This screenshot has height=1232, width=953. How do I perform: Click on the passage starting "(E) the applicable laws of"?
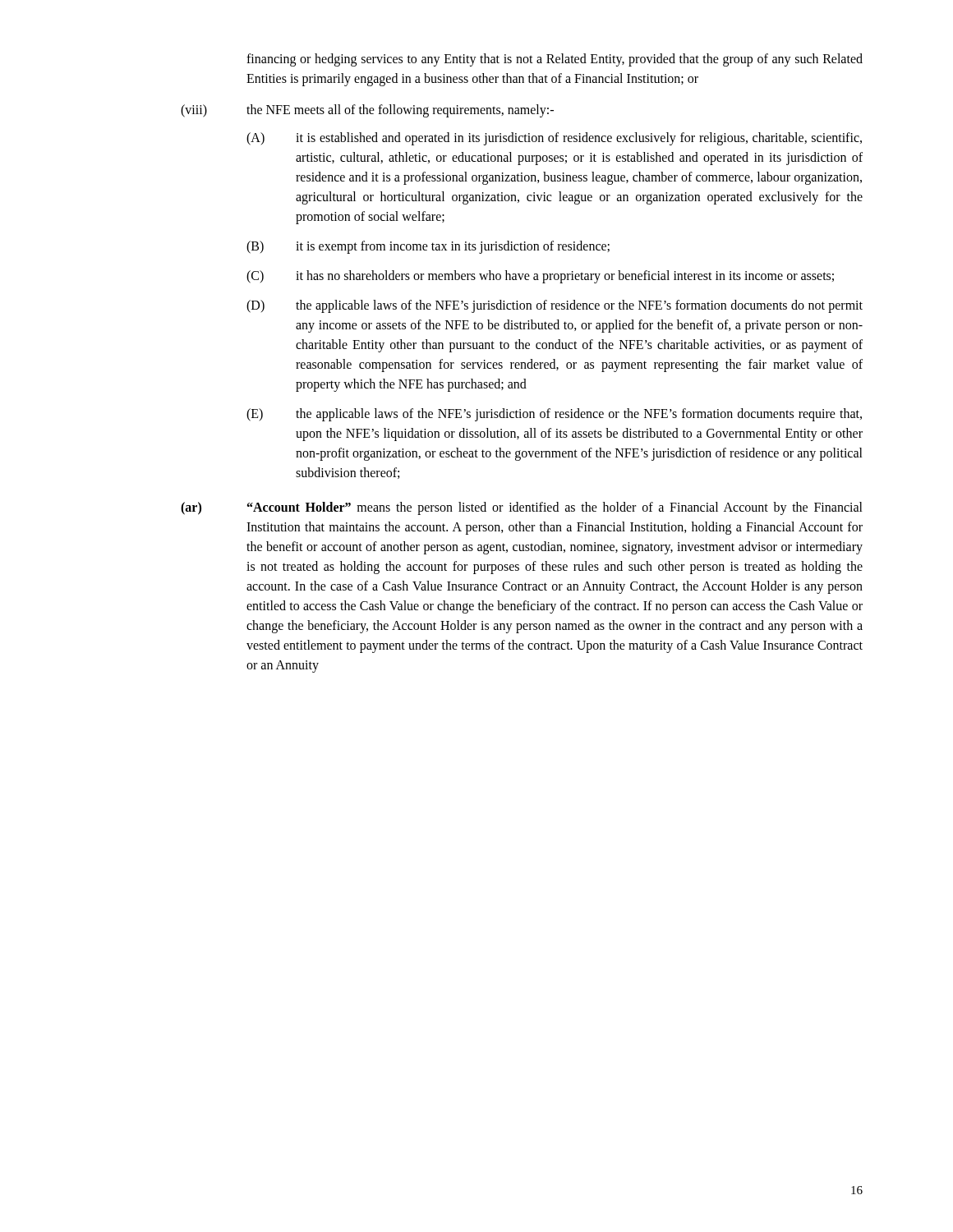(x=555, y=444)
